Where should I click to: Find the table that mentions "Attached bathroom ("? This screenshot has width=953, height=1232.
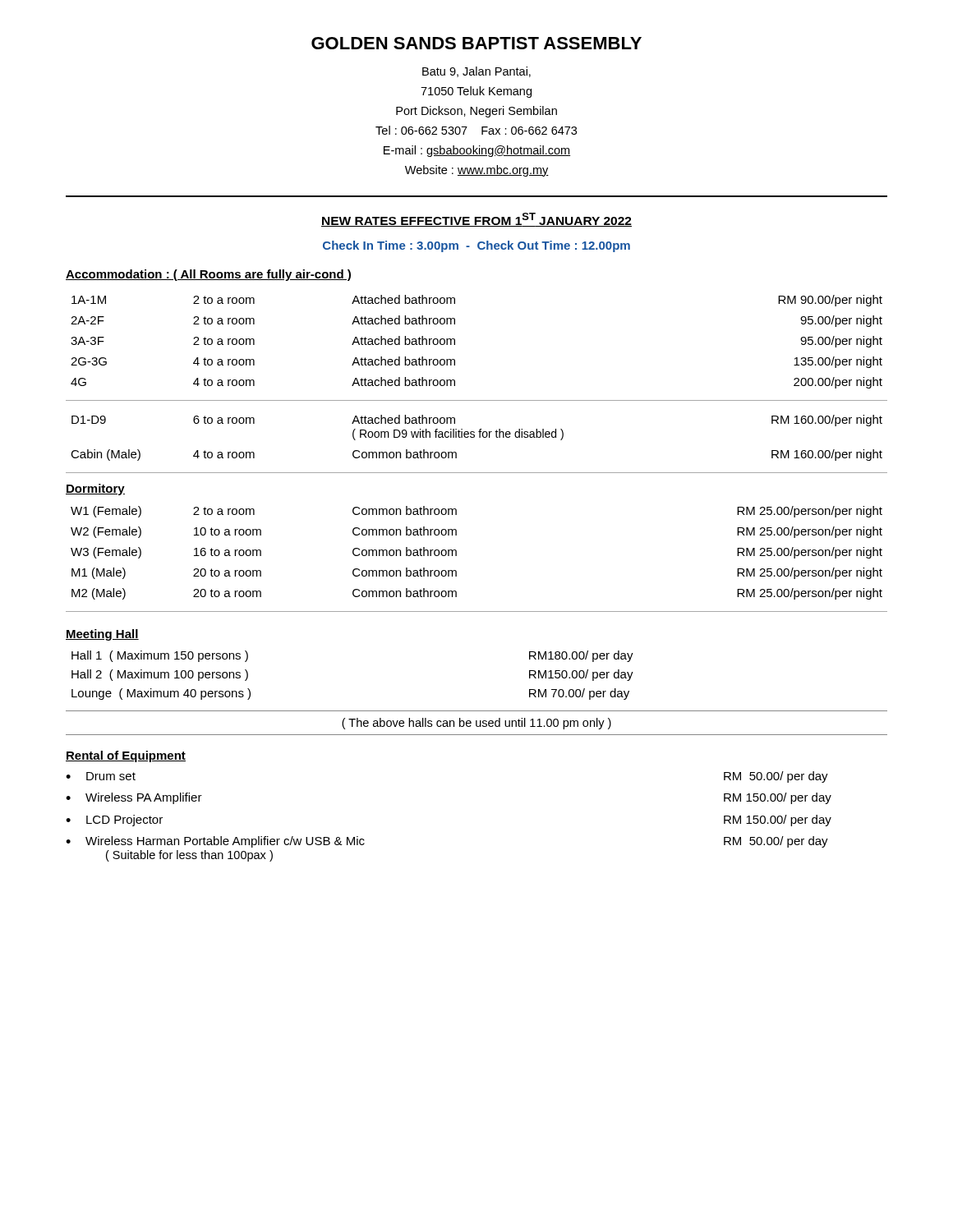point(476,436)
